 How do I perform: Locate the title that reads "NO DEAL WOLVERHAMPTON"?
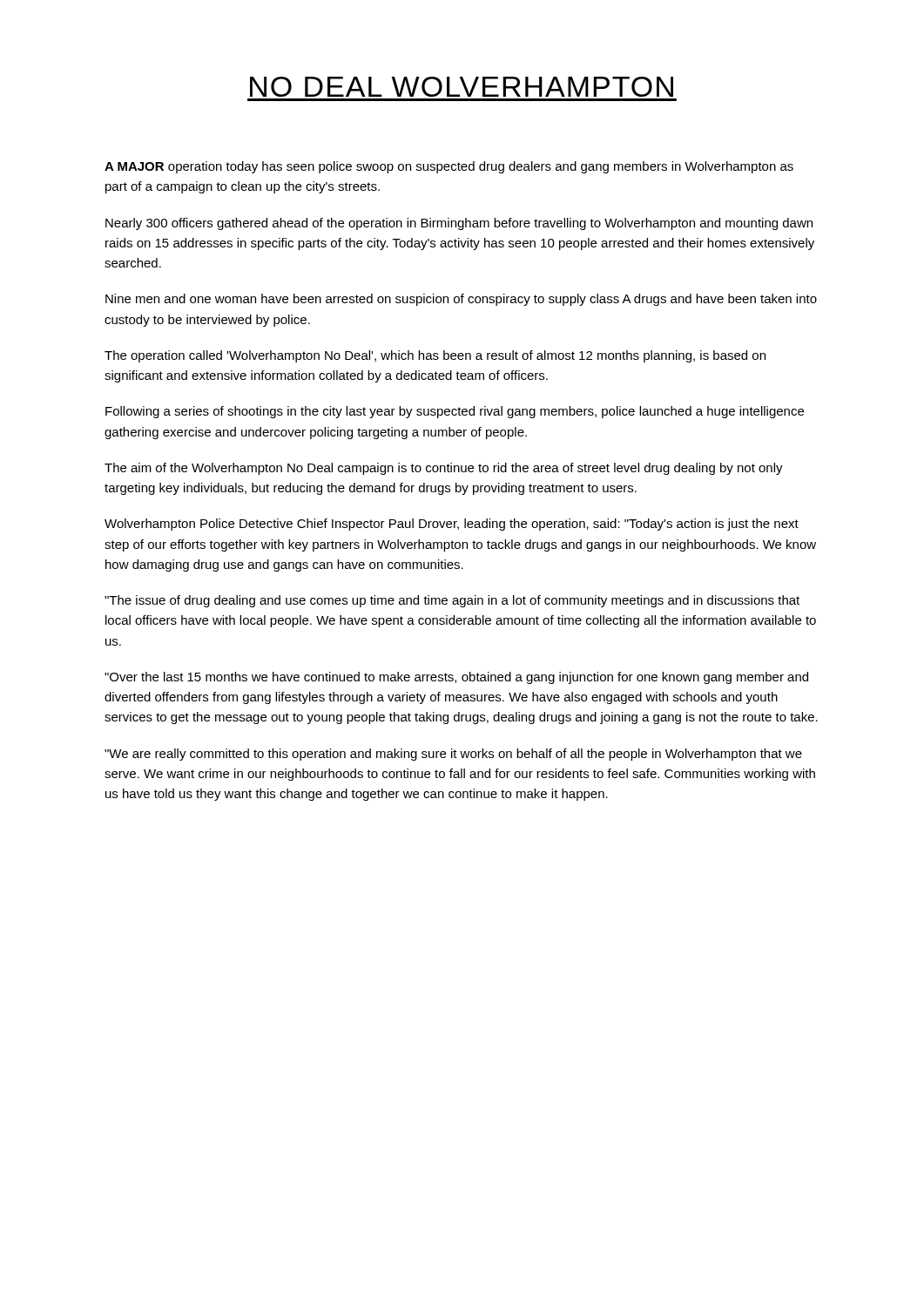(462, 87)
